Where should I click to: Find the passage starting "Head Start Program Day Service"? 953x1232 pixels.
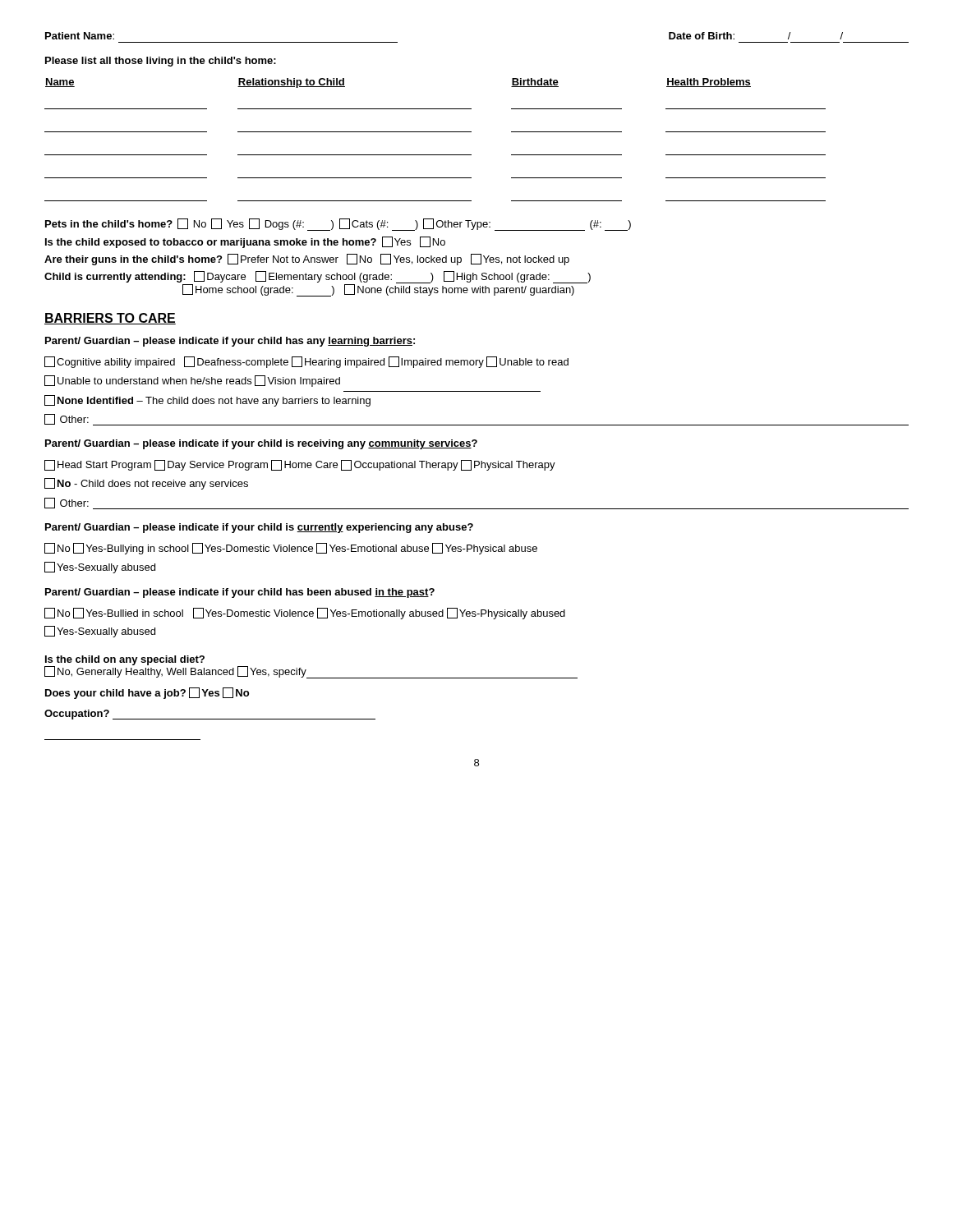300,474
